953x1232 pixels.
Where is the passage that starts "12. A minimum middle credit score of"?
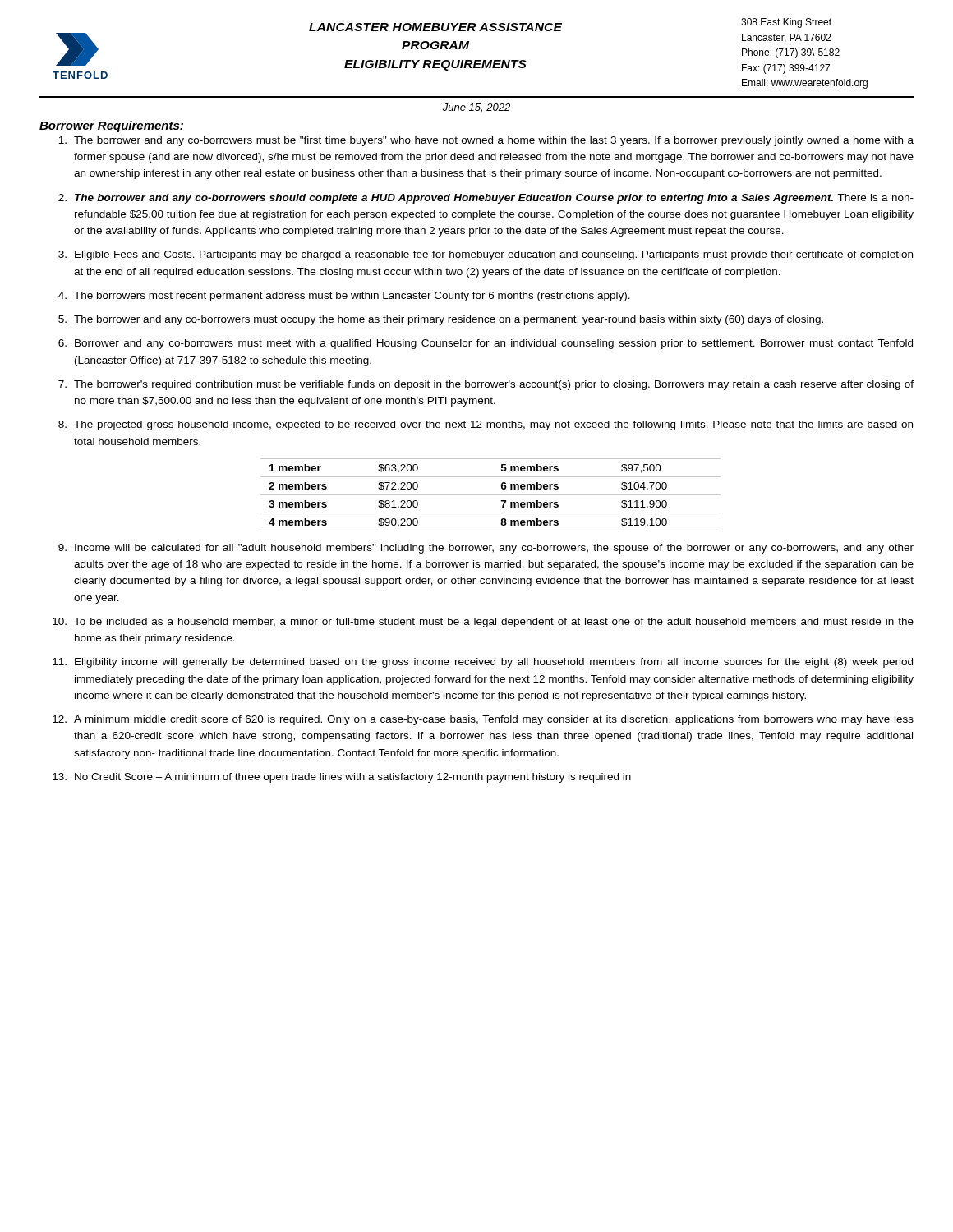476,736
